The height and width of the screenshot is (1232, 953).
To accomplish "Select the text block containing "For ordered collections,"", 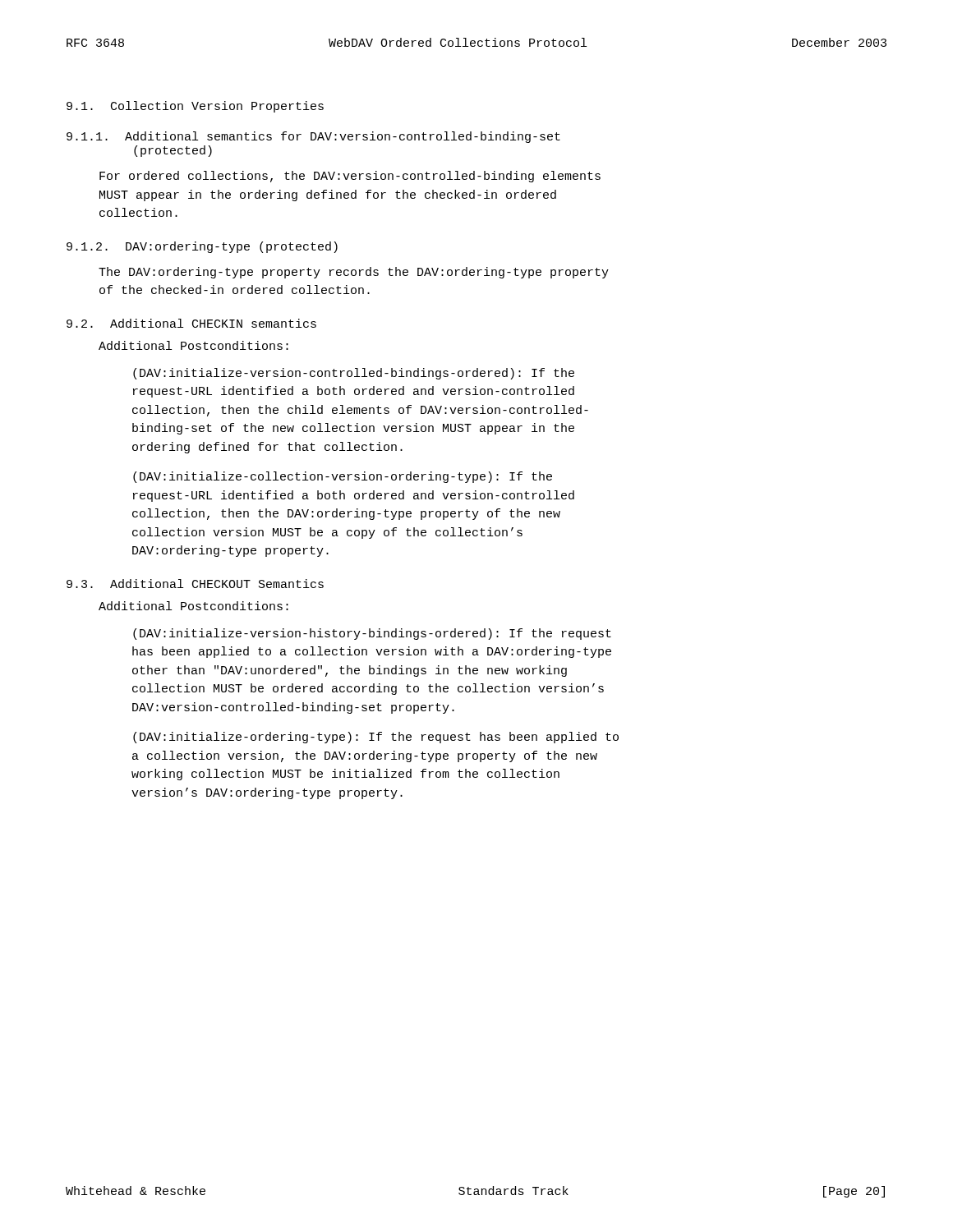I will [350, 195].
